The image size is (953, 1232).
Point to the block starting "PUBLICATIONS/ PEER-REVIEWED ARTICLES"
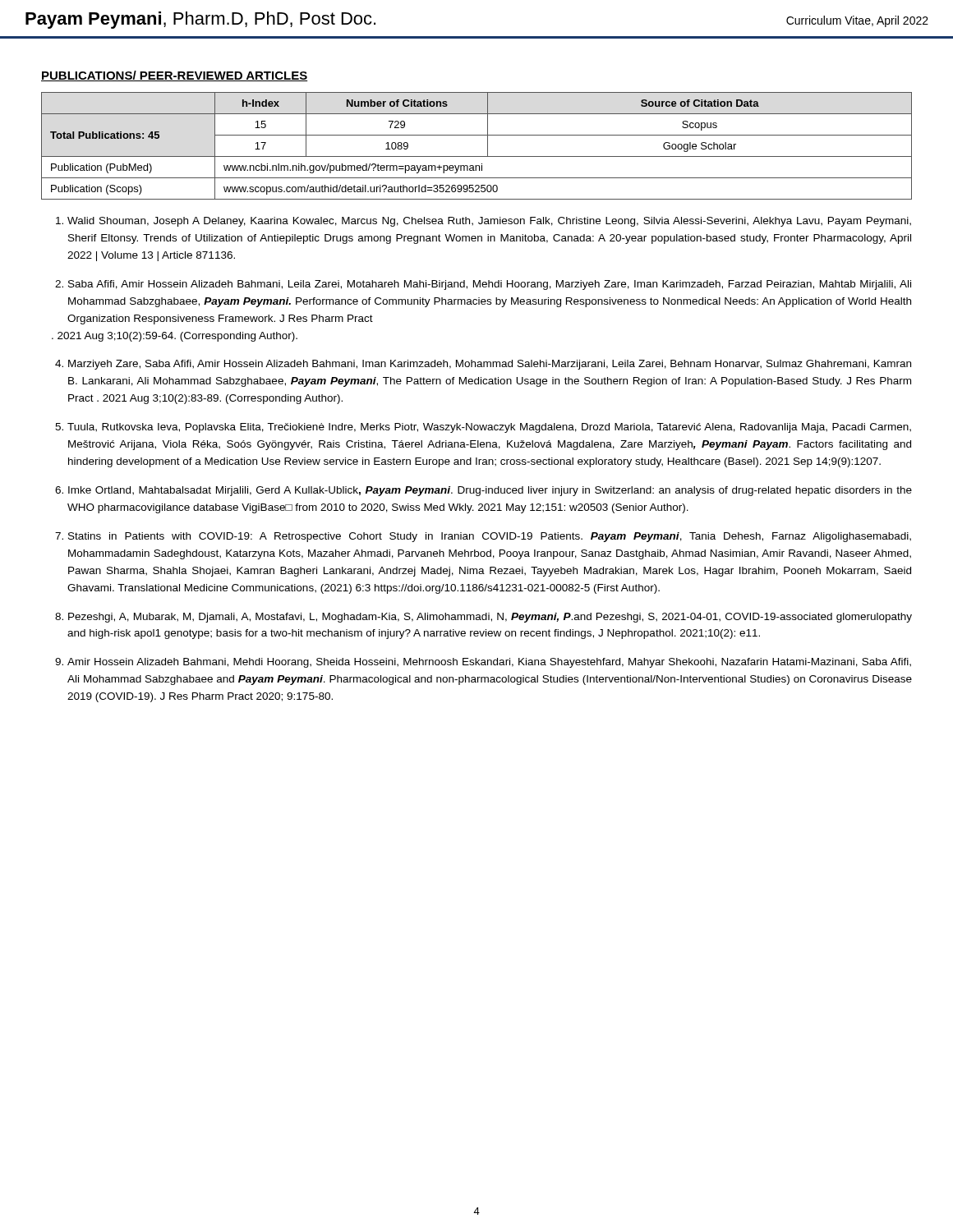click(x=174, y=75)
